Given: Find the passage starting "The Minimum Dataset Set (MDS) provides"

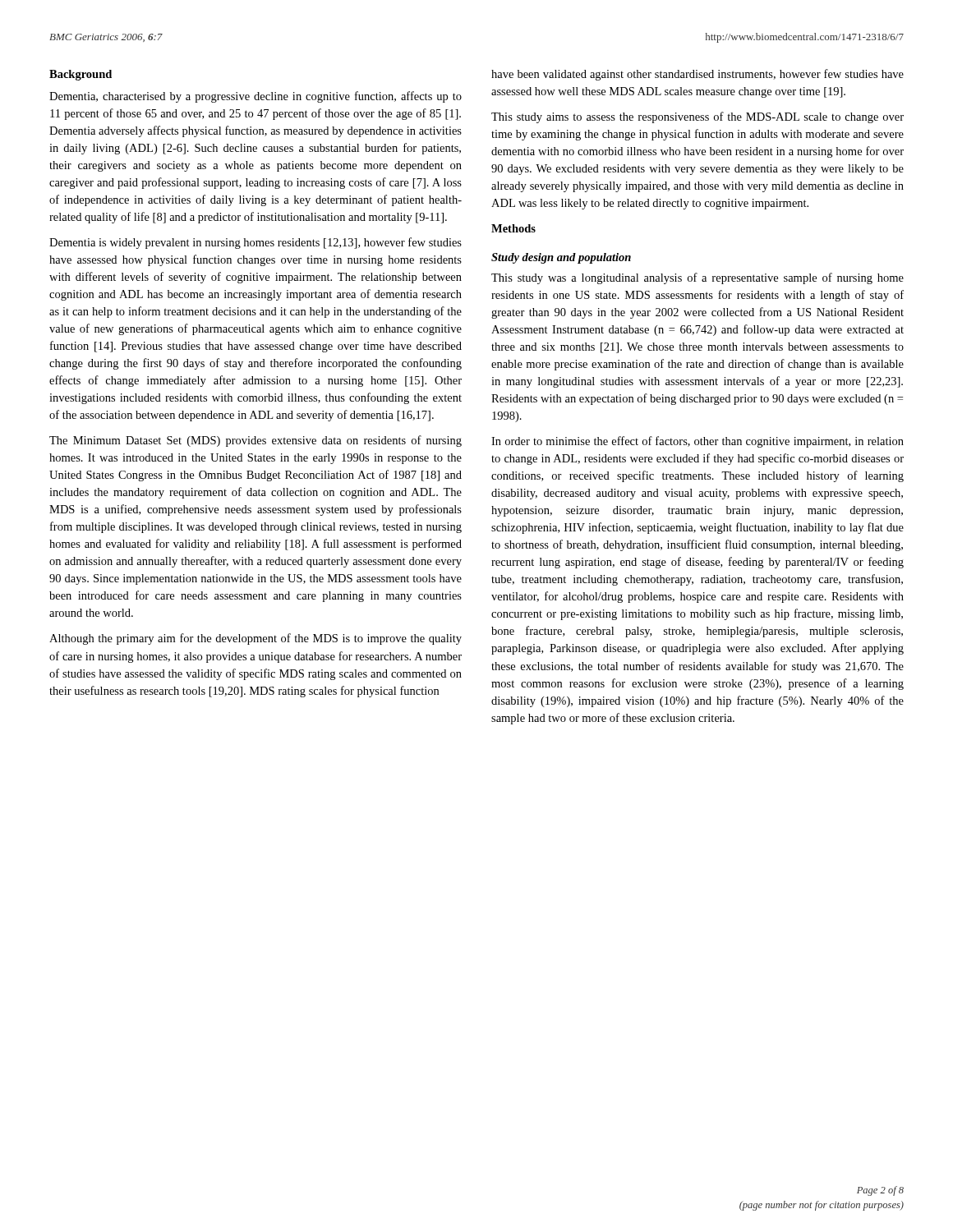Looking at the screenshot, I should [255, 527].
